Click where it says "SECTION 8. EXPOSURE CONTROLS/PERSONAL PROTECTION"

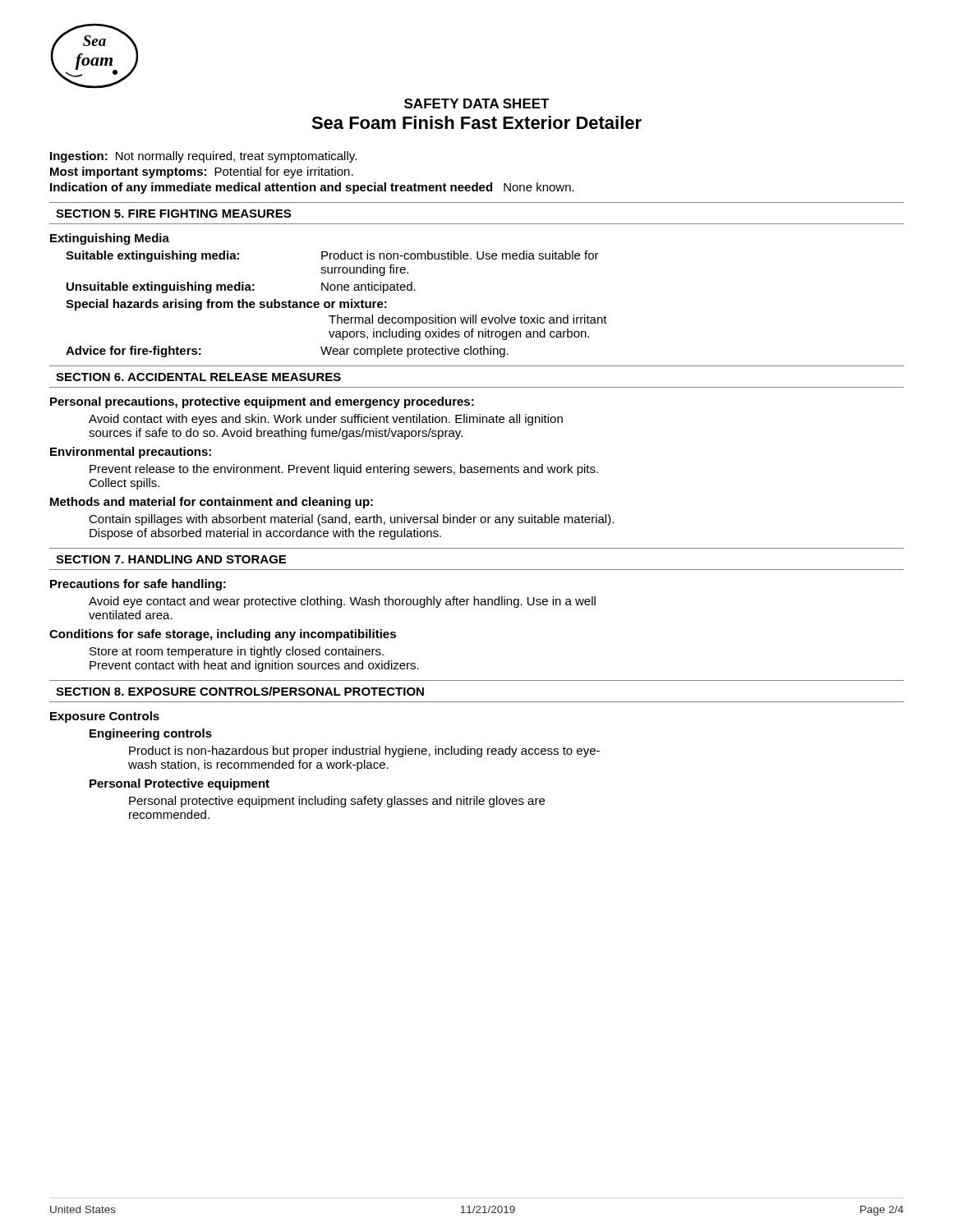[x=240, y=691]
